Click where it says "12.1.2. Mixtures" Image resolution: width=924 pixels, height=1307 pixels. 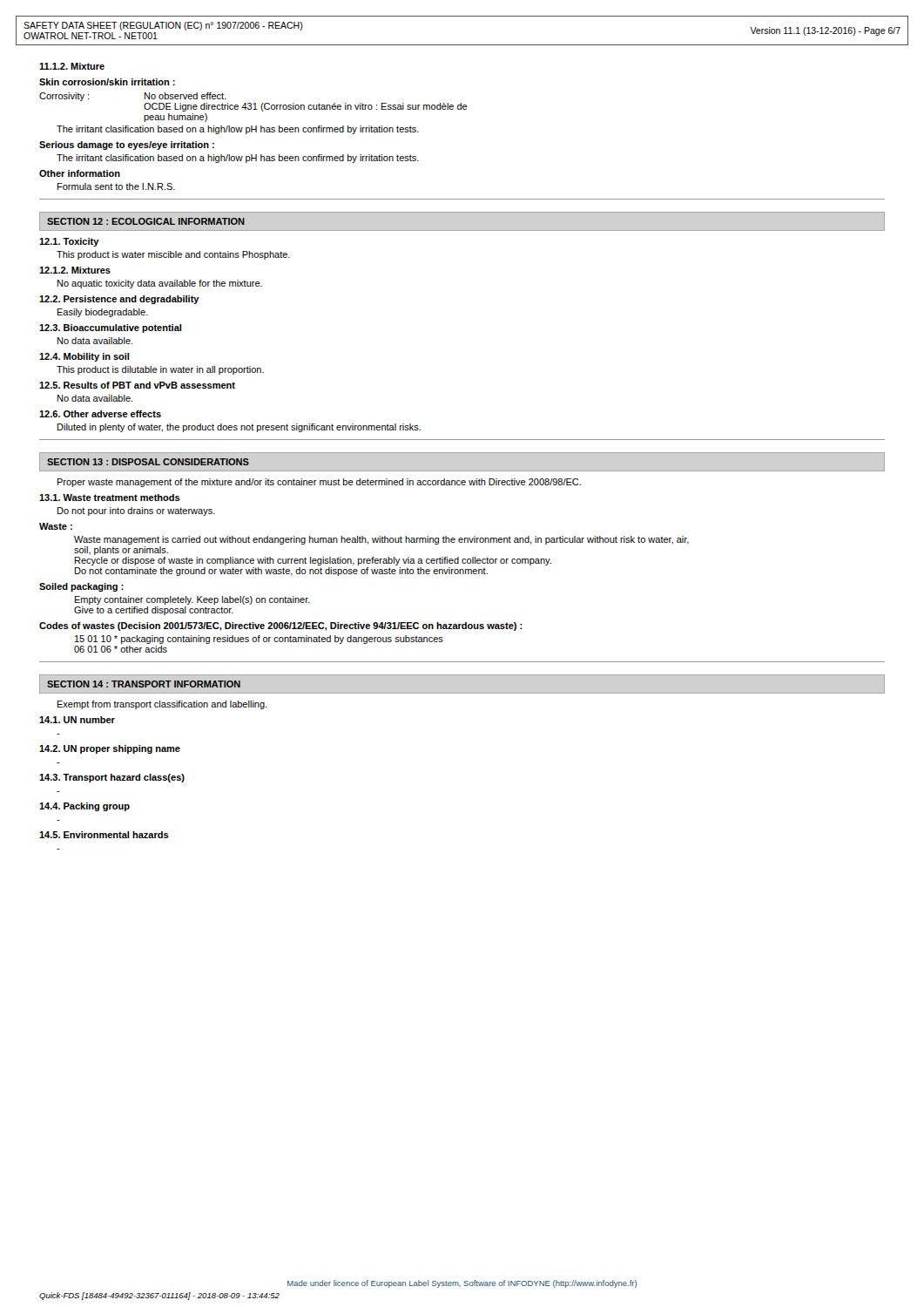point(75,270)
